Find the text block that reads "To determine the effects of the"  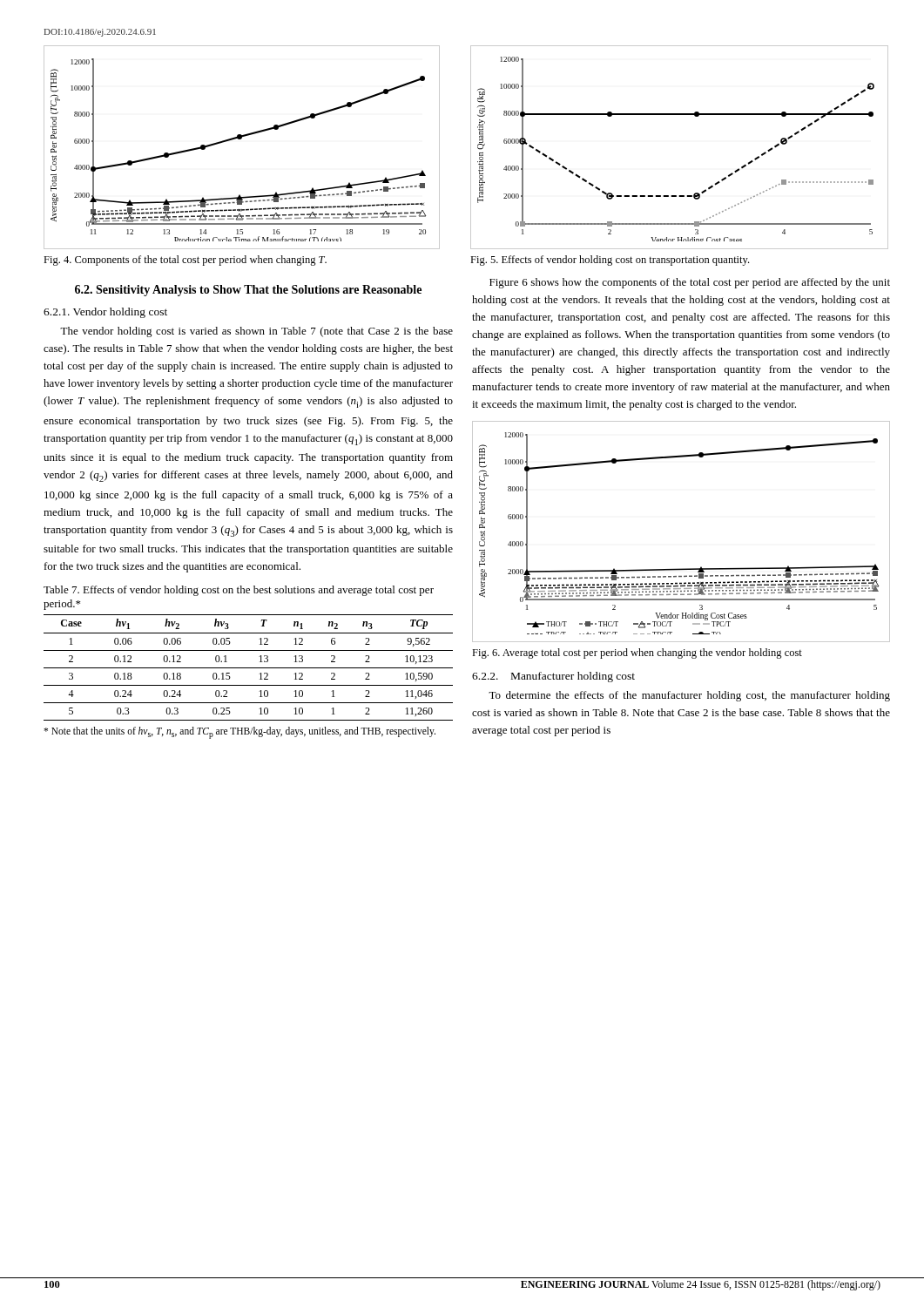[681, 713]
